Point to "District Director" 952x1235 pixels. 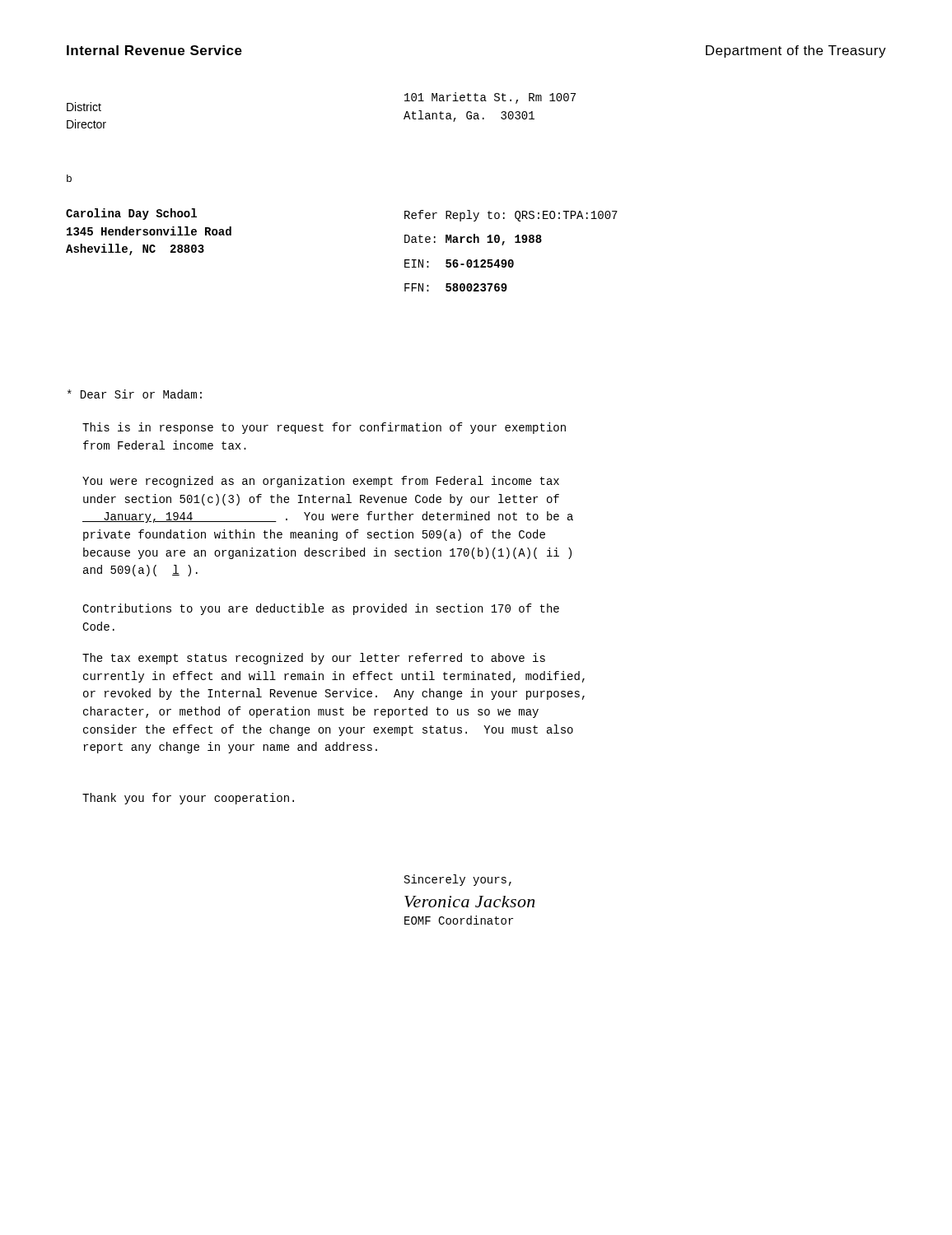pos(86,116)
